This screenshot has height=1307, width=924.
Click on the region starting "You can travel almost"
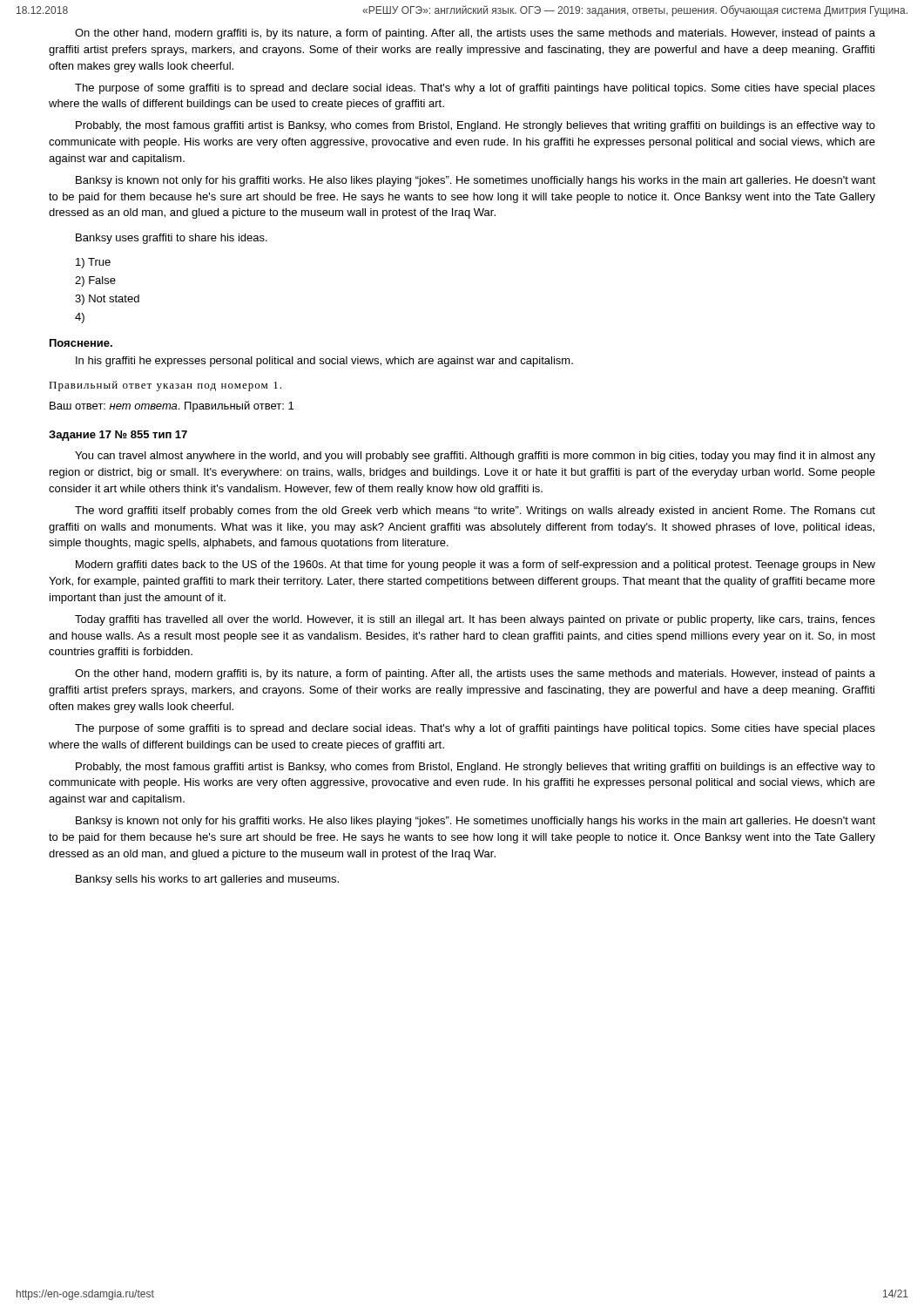click(462, 473)
